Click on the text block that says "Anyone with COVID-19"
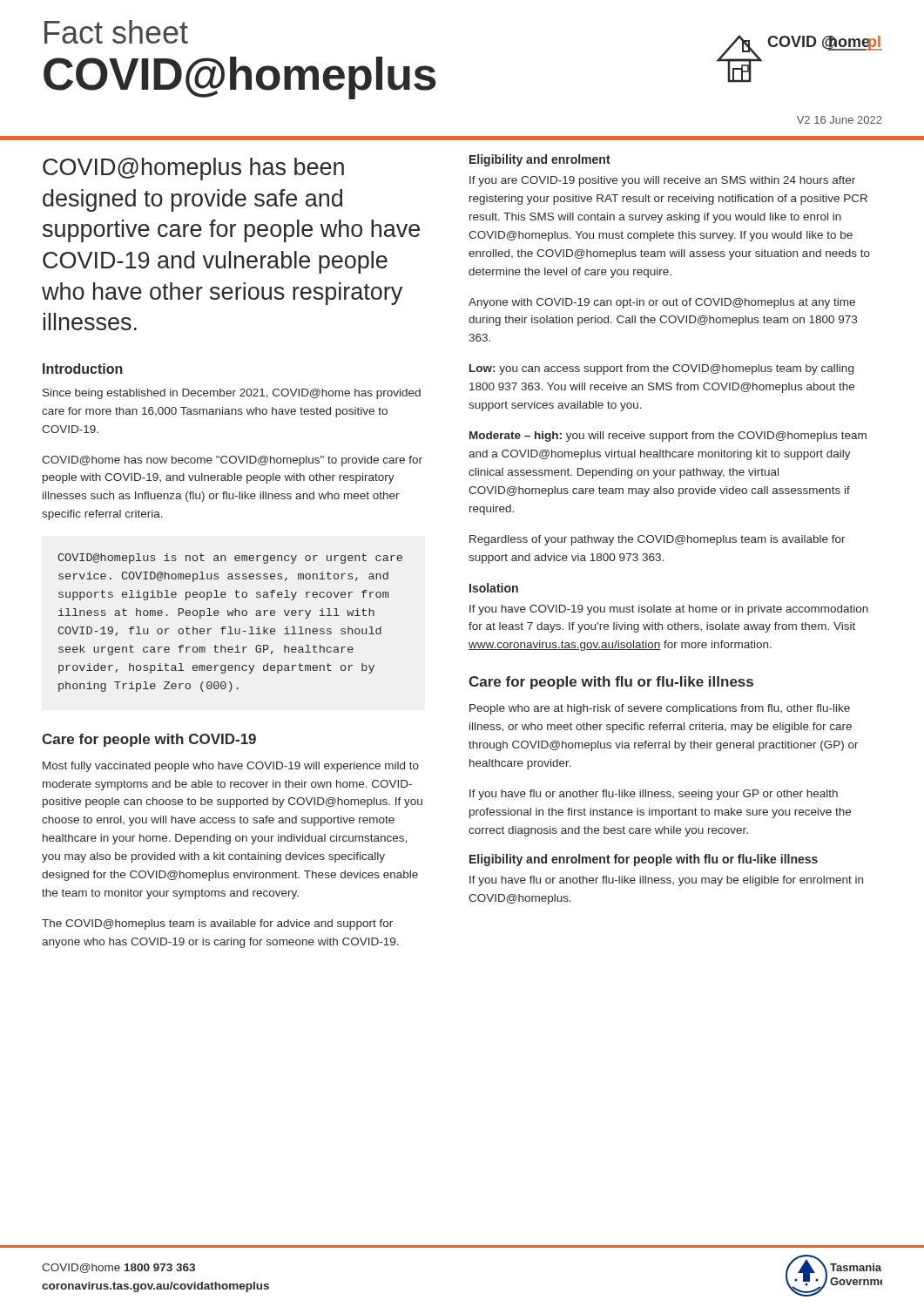 click(x=663, y=320)
